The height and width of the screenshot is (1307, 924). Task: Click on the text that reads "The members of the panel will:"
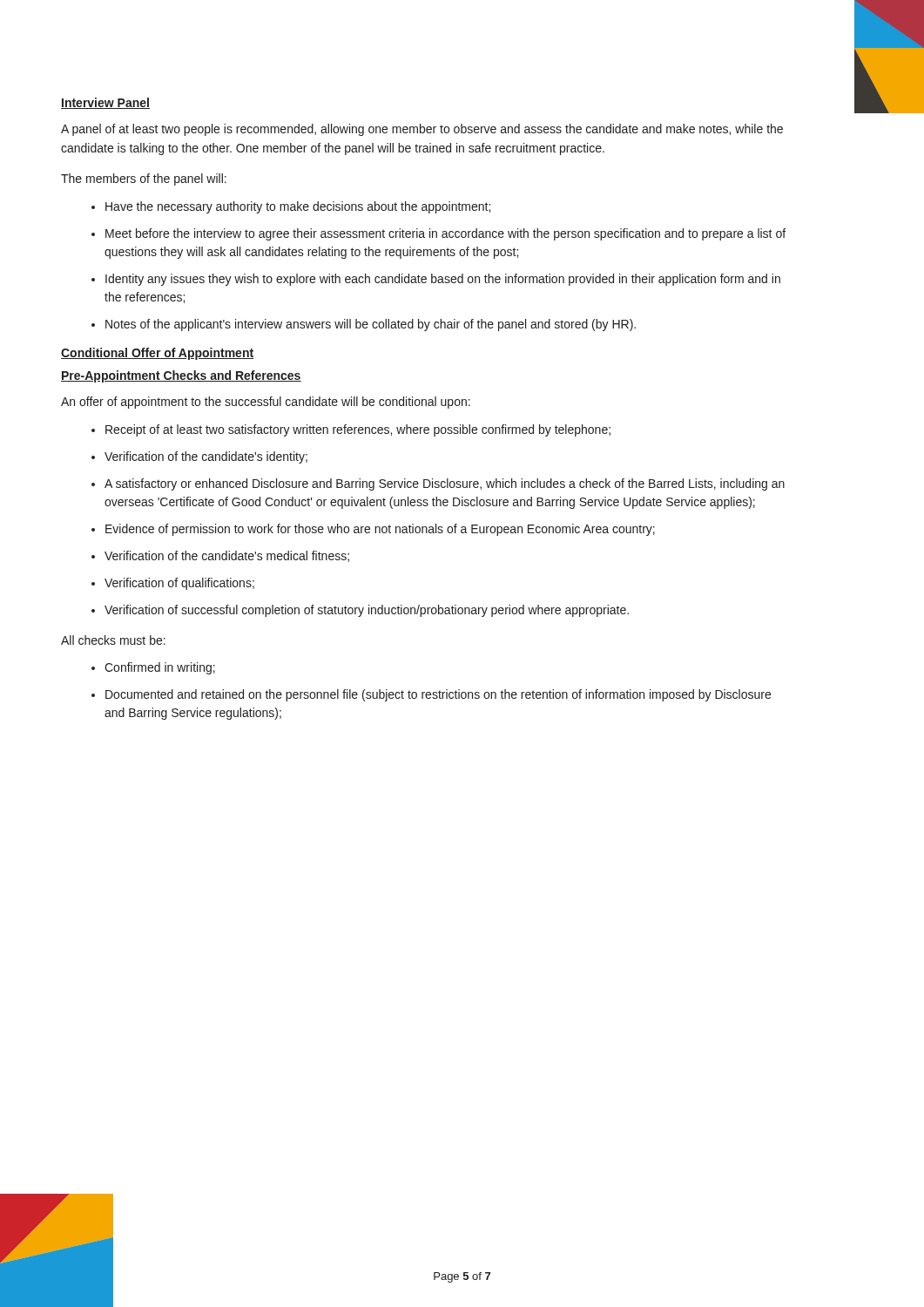(144, 179)
